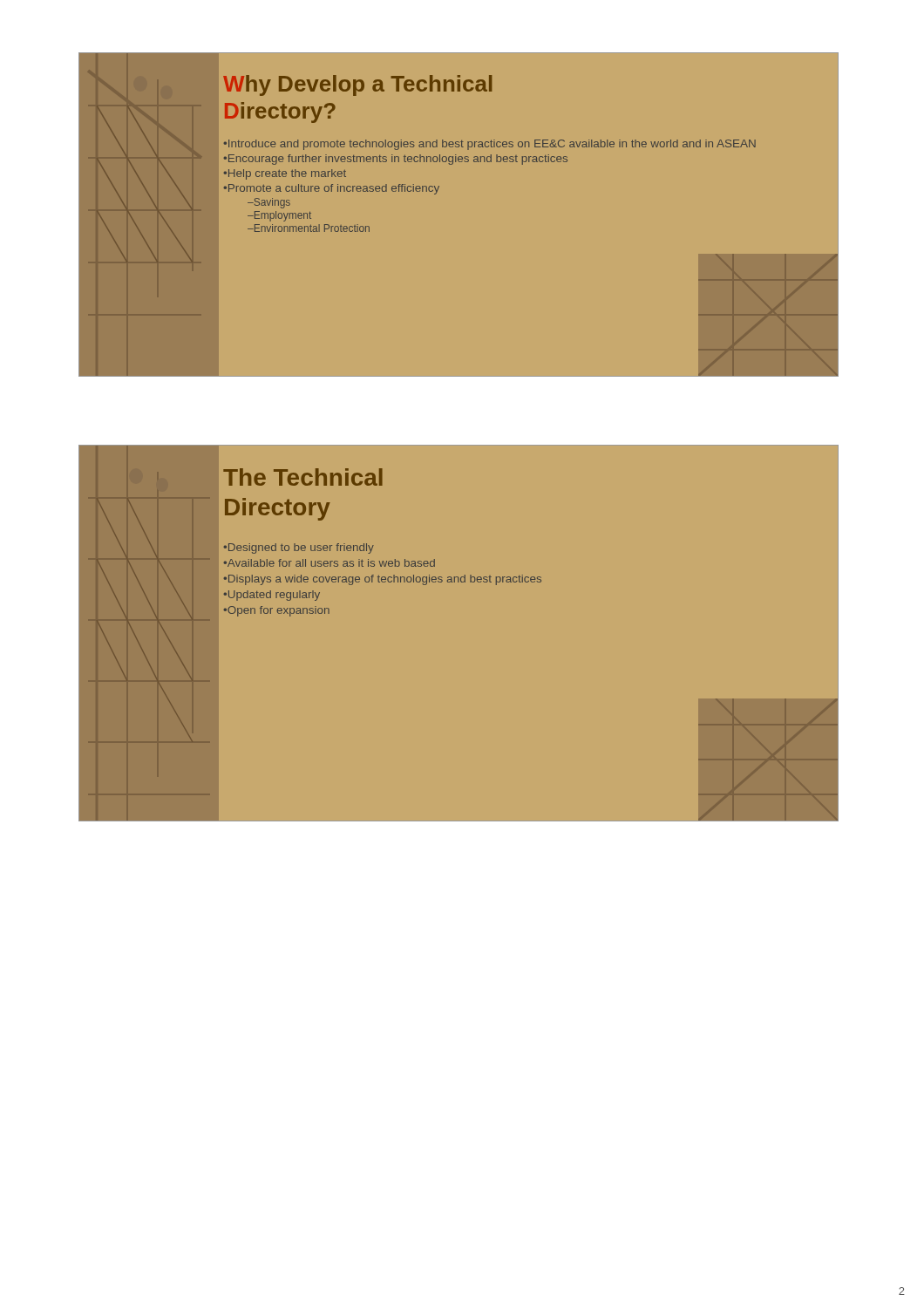Select the passage starting "•Encourage further investments in technologies and best"
The image size is (924, 1308).
click(x=396, y=159)
